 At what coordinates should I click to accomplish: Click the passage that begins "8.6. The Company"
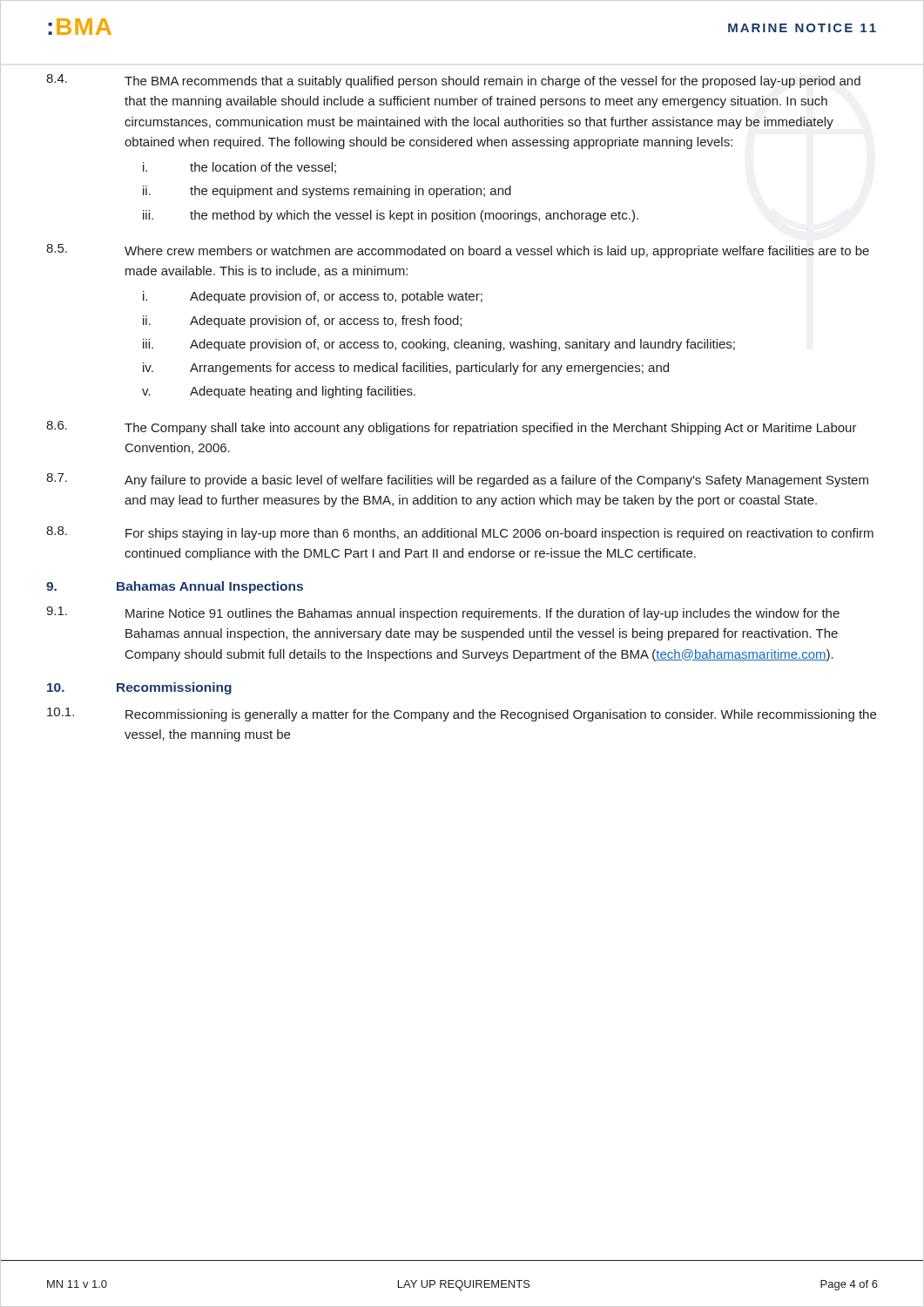coord(462,437)
